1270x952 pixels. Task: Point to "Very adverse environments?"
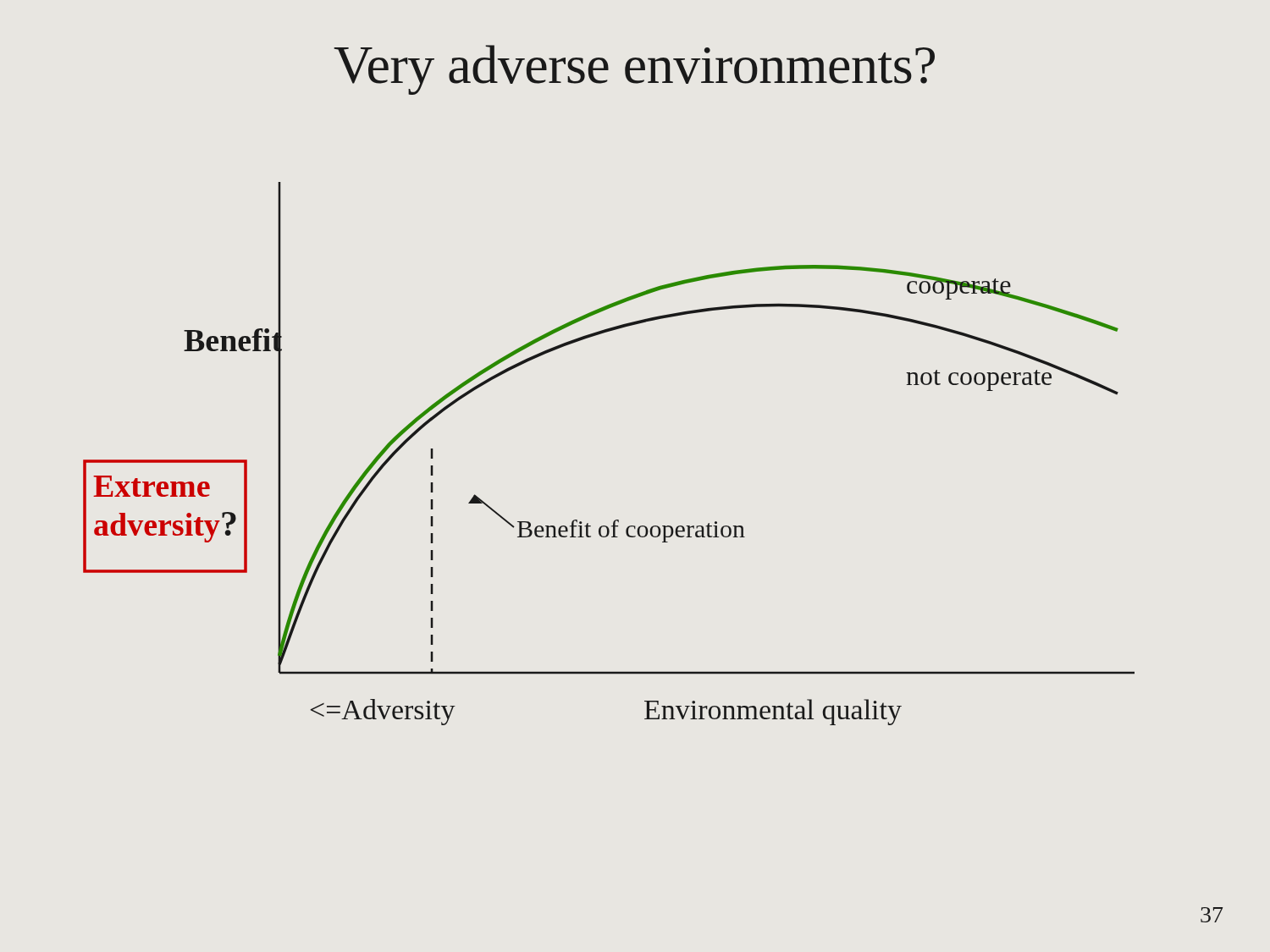[x=635, y=65]
